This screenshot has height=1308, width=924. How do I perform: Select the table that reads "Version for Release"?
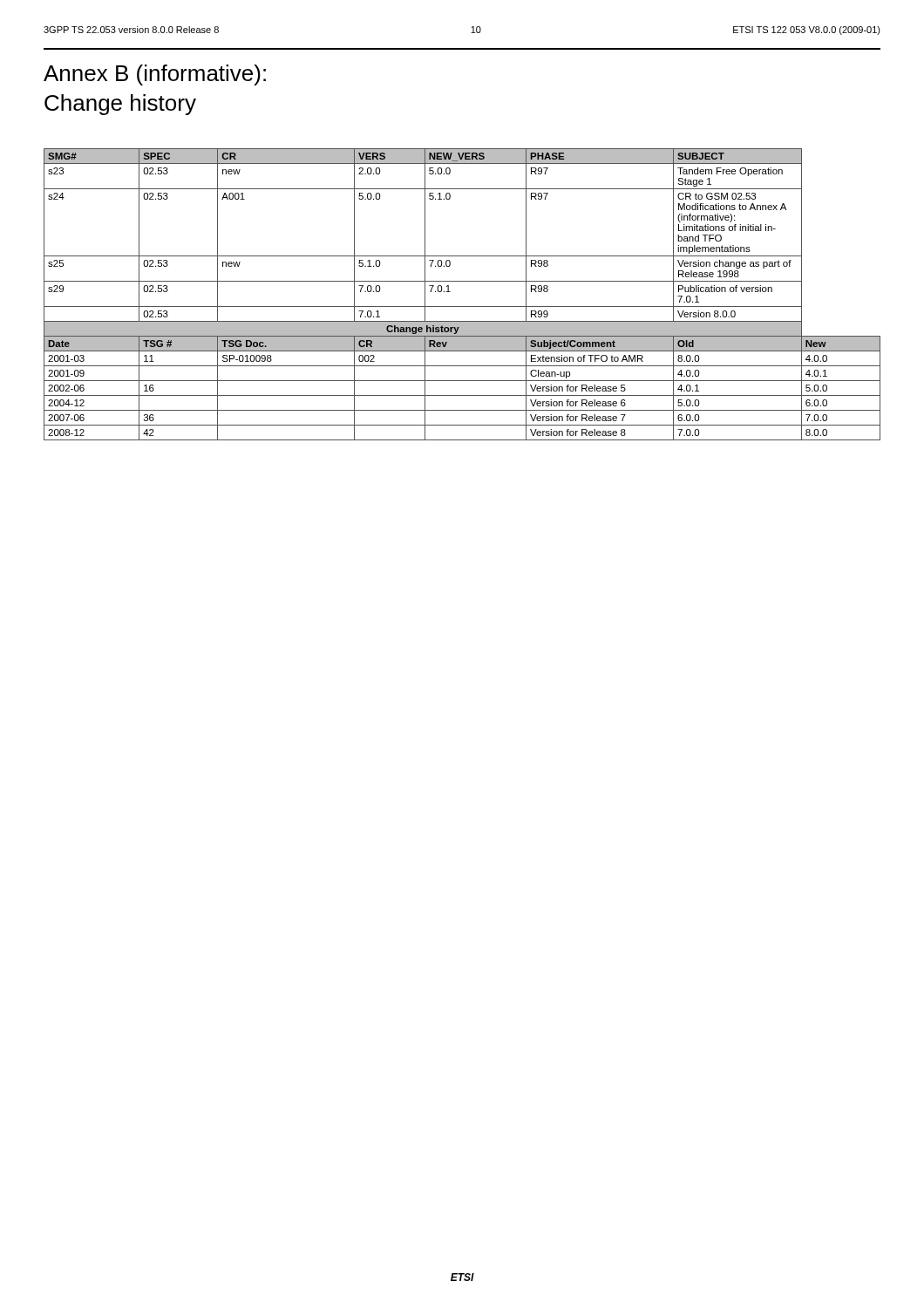[462, 294]
